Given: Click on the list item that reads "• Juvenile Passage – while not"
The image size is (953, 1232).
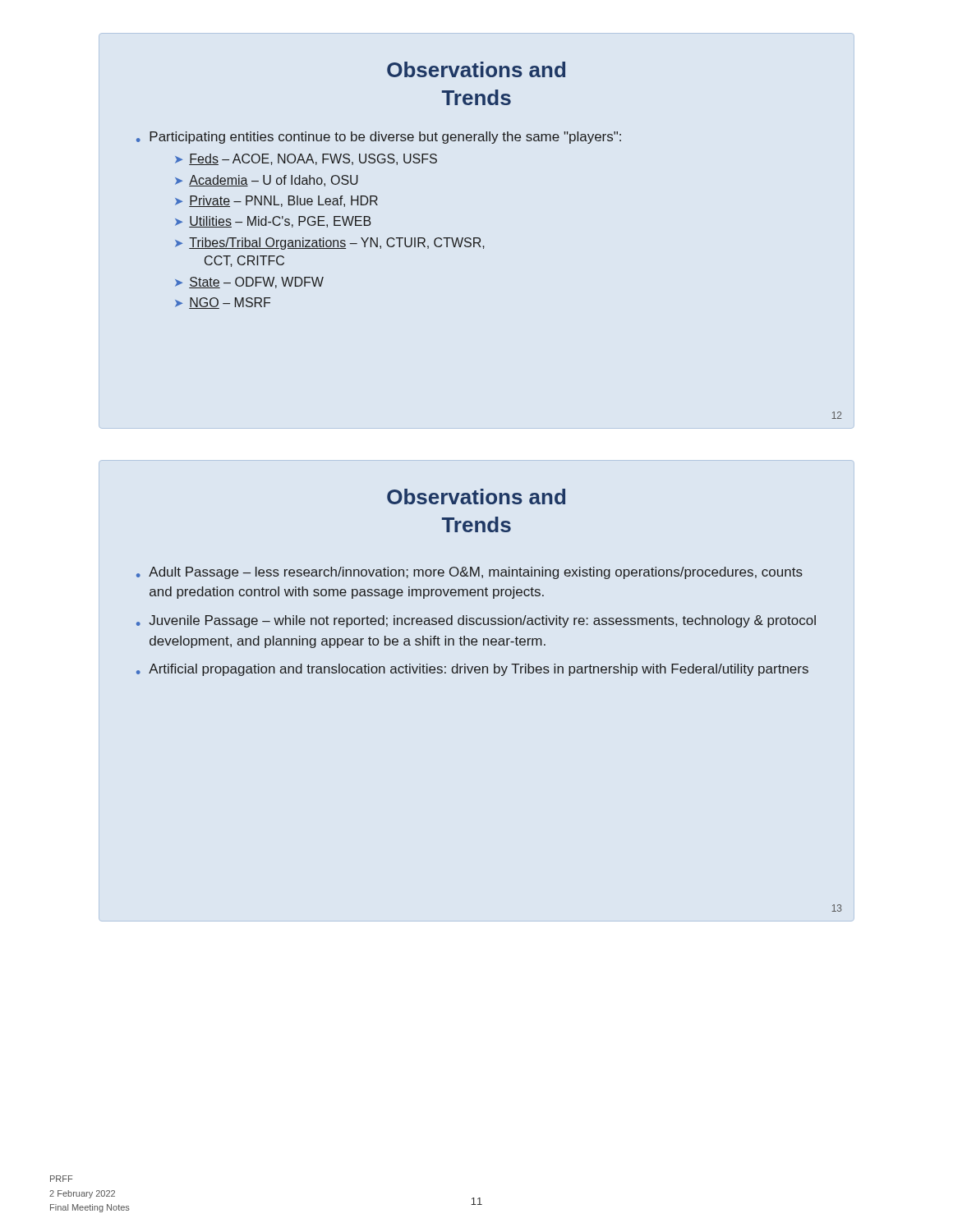Looking at the screenshot, I should [476, 631].
